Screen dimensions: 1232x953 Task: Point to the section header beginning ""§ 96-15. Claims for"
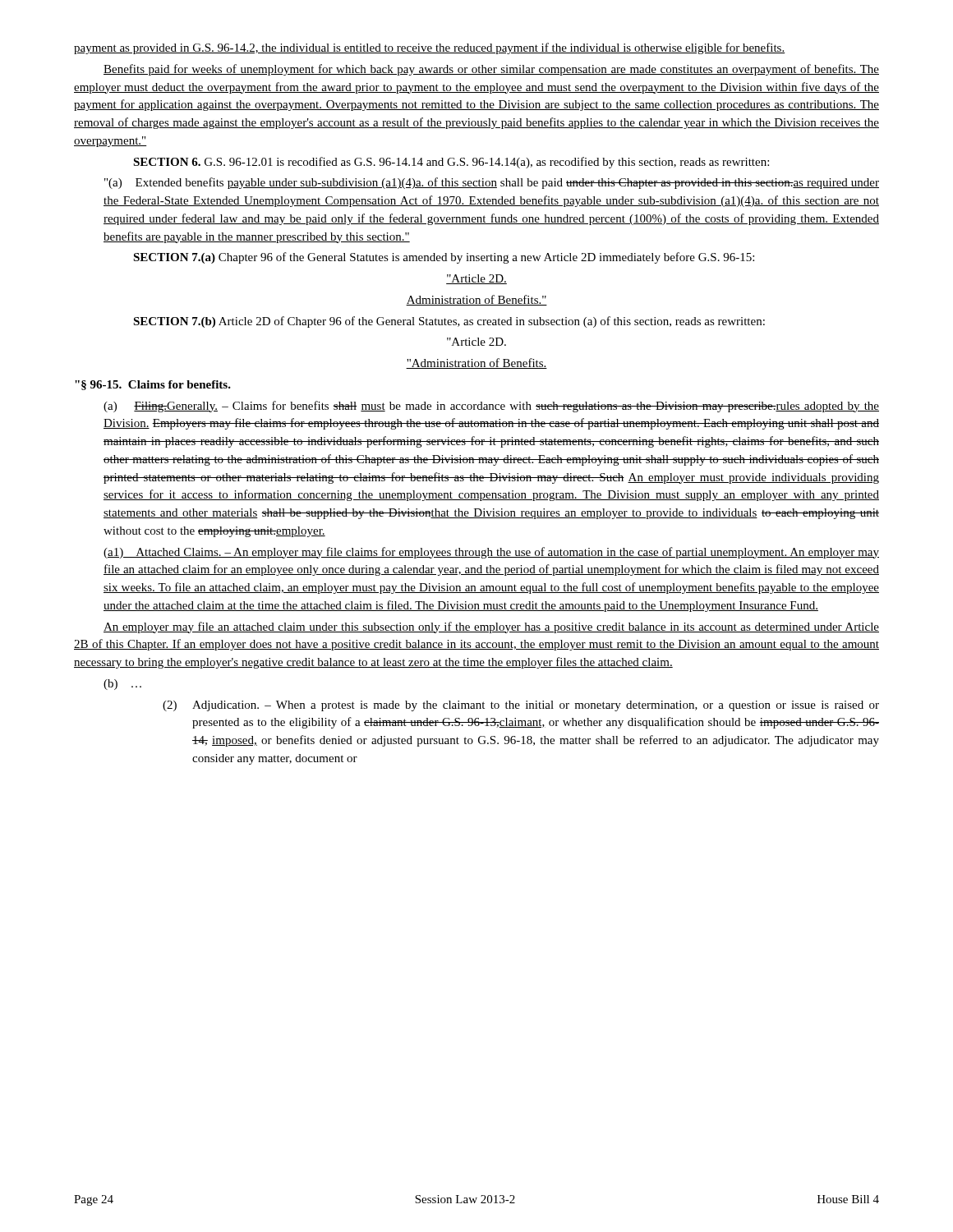153,385
